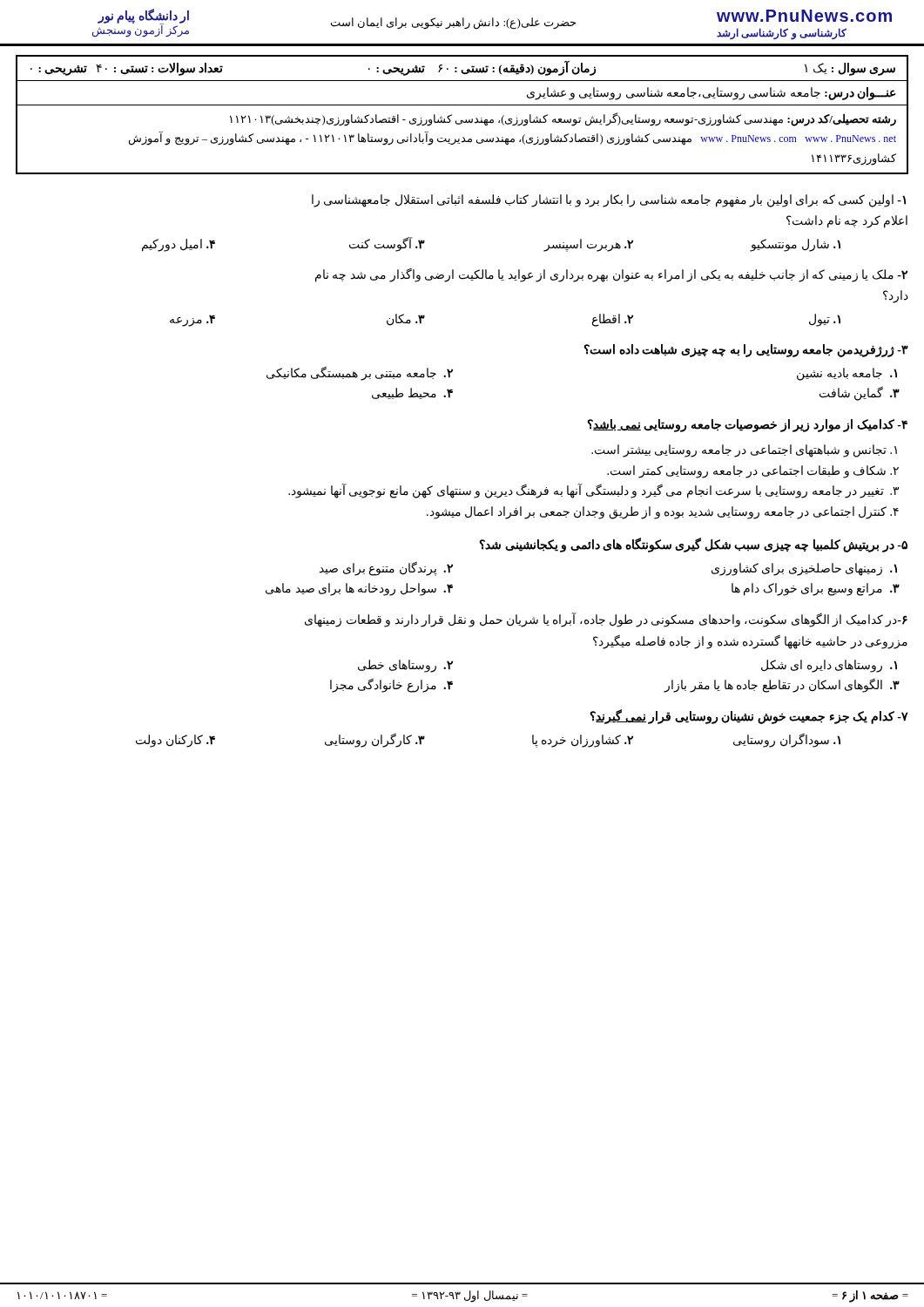Find the table that mentions "سری سوال :"

(x=462, y=114)
